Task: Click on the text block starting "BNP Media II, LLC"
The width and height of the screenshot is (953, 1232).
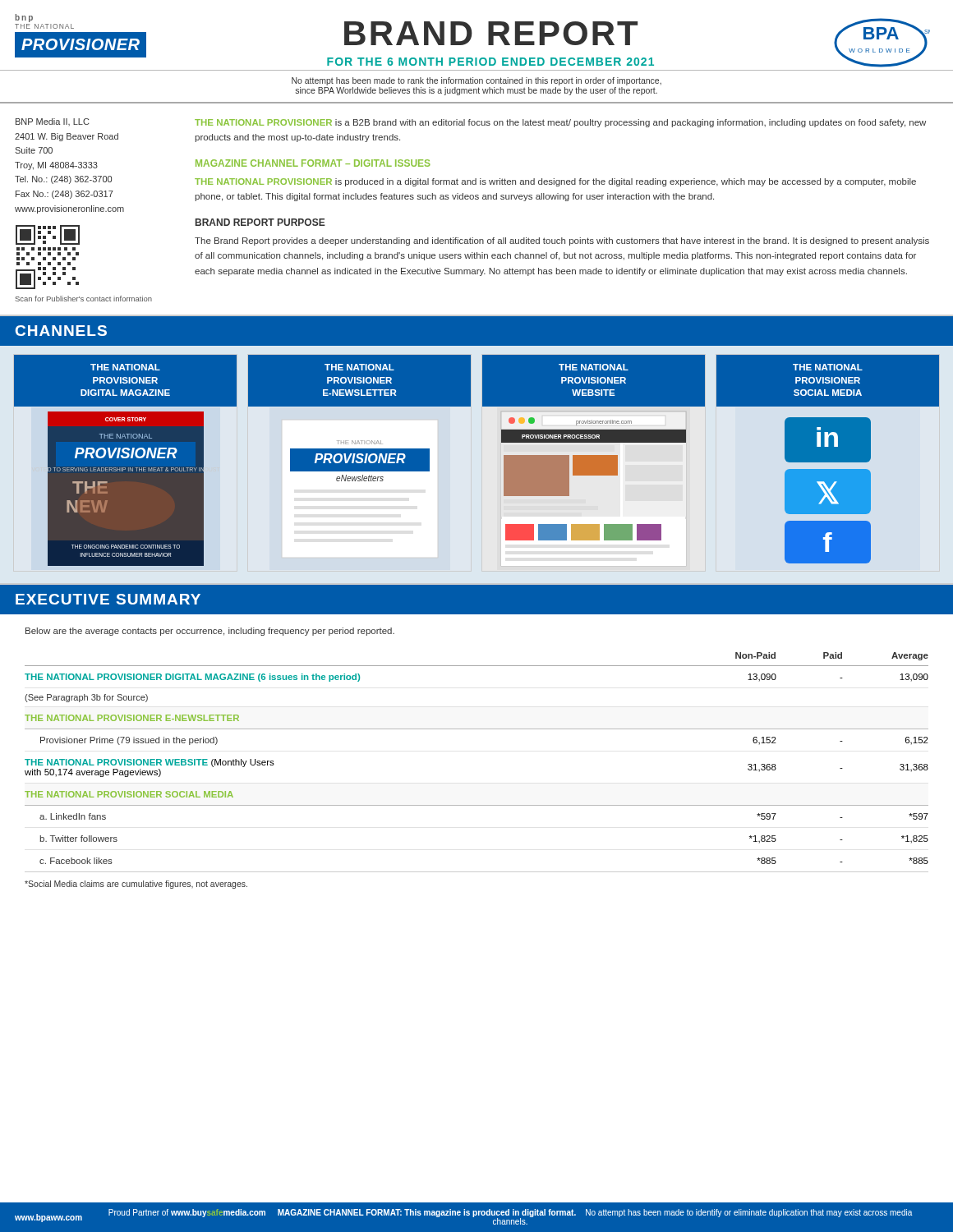Action: [95, 211]
